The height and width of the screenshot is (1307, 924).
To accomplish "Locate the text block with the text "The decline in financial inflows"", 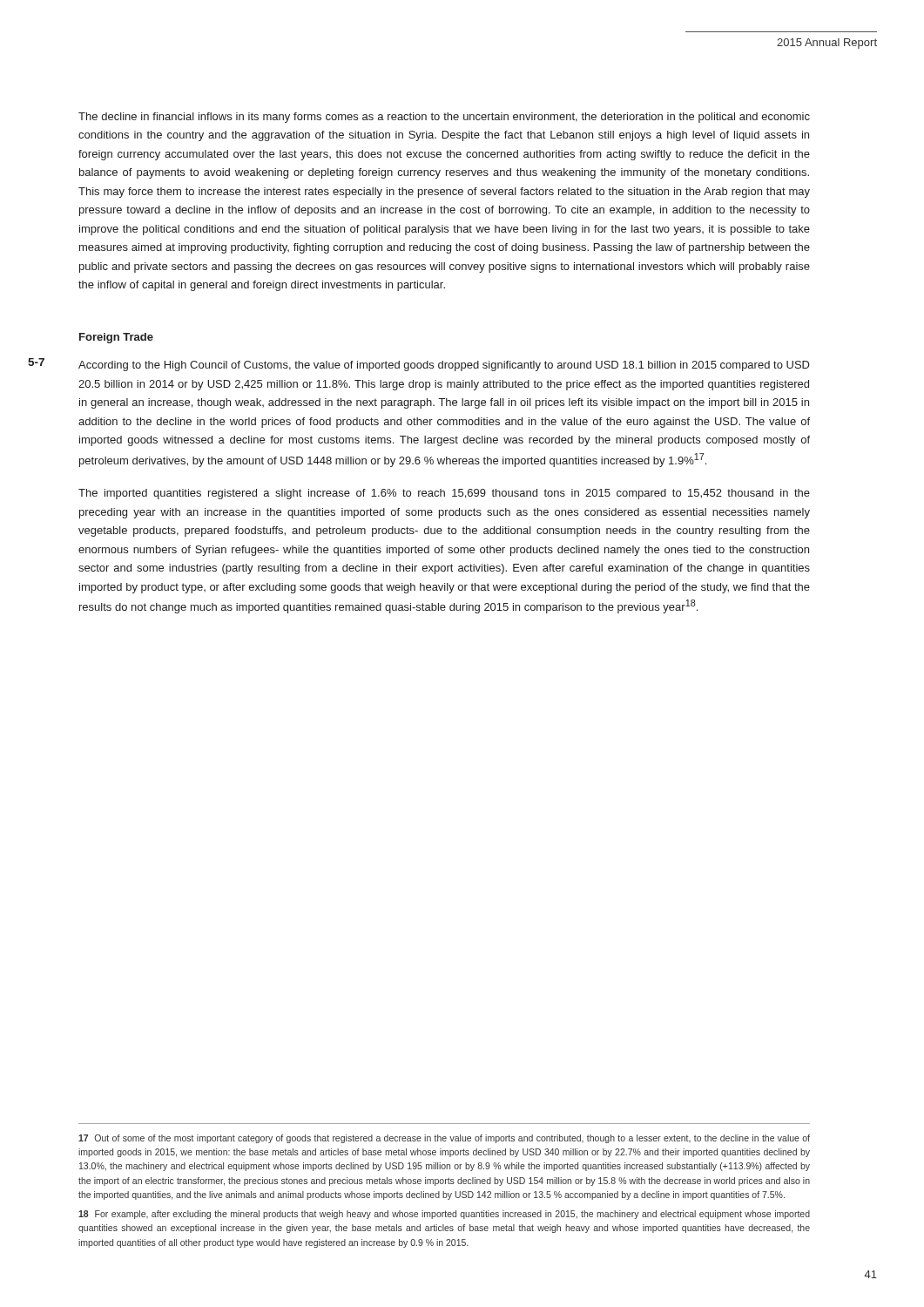I will click(x=444, y=201).
